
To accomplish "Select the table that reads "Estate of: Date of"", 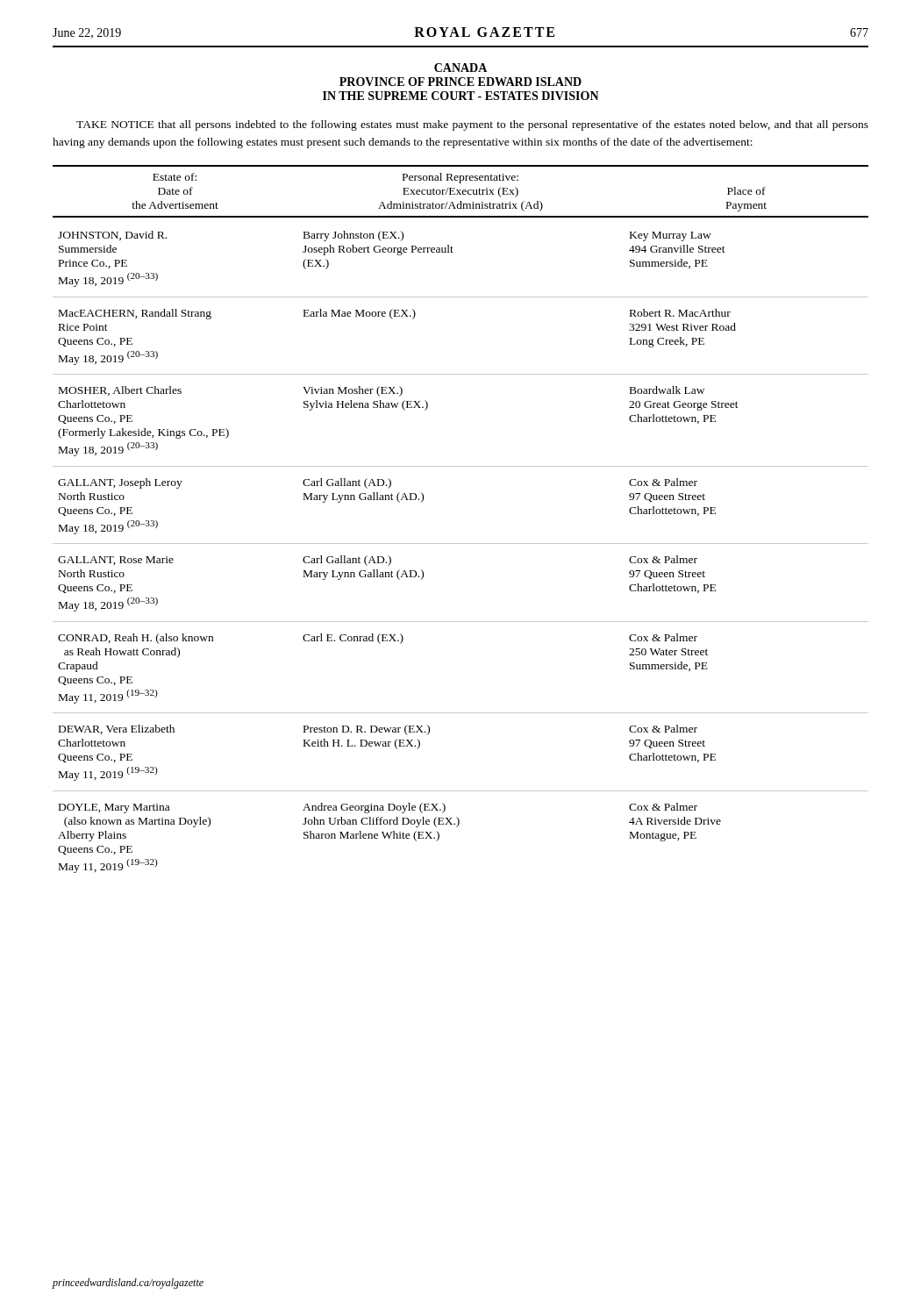I will [460, 523].
